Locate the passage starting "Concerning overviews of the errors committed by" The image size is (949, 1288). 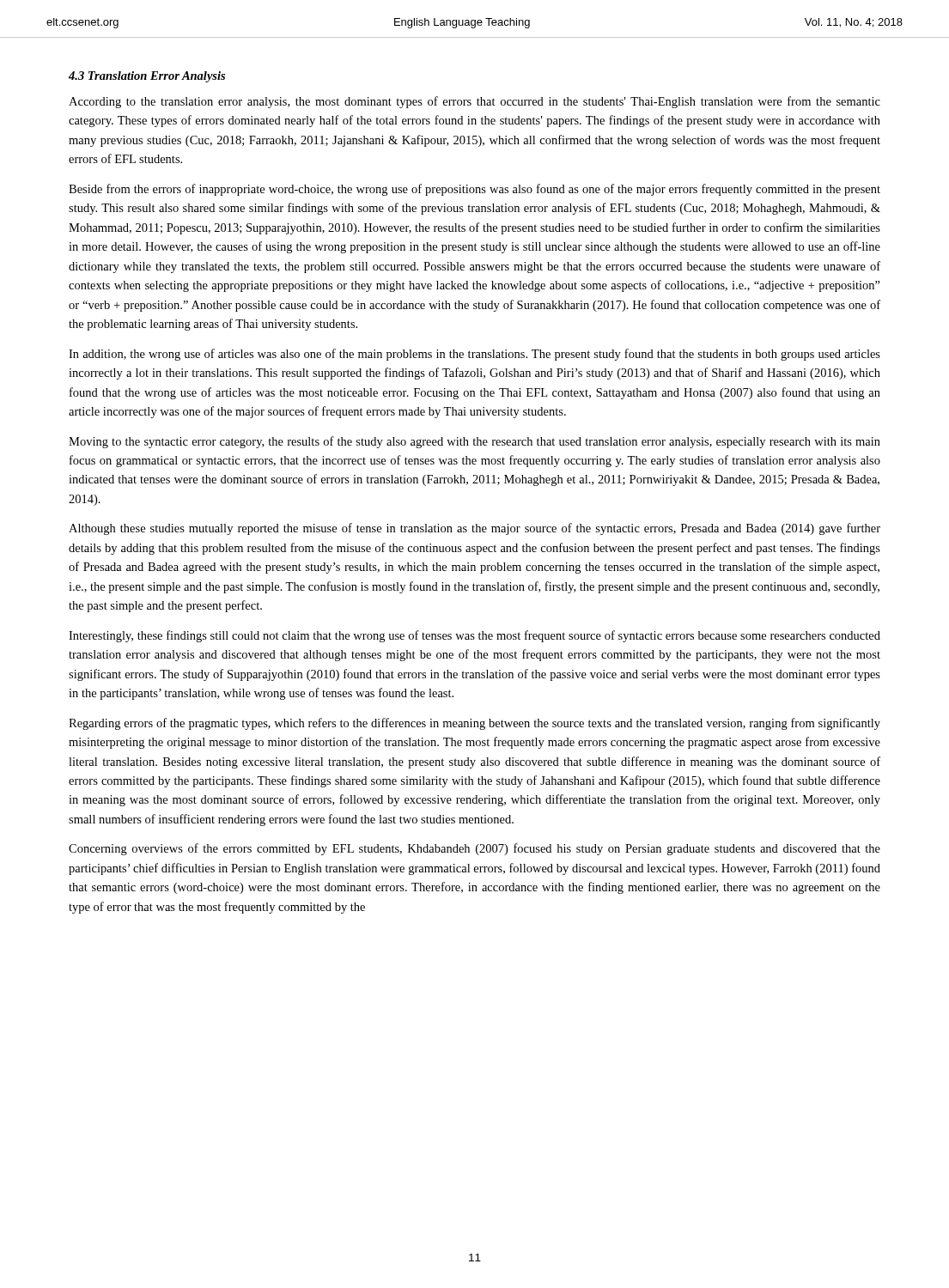pos(474,878)
